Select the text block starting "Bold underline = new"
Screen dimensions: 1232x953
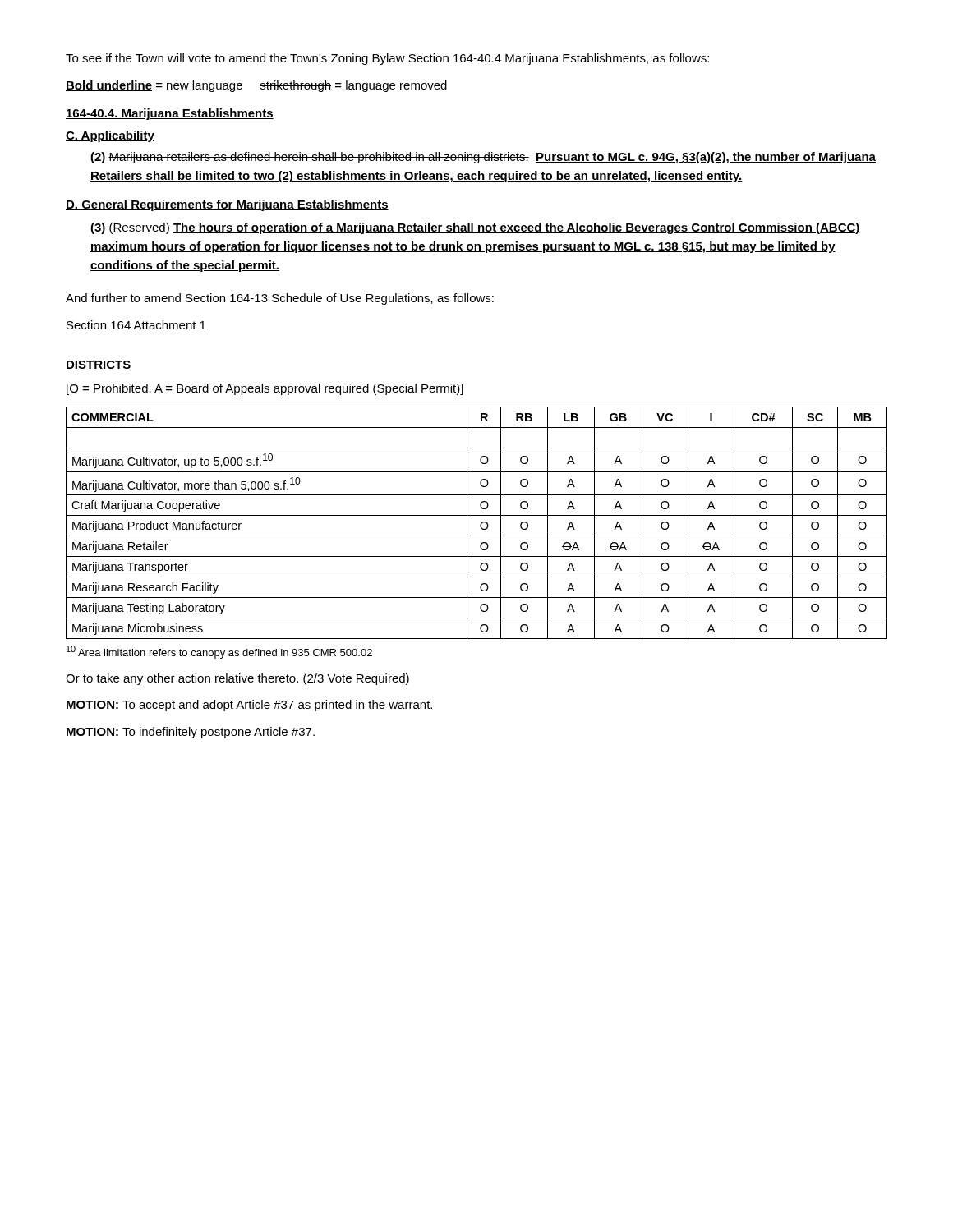[x=256, y=85]
